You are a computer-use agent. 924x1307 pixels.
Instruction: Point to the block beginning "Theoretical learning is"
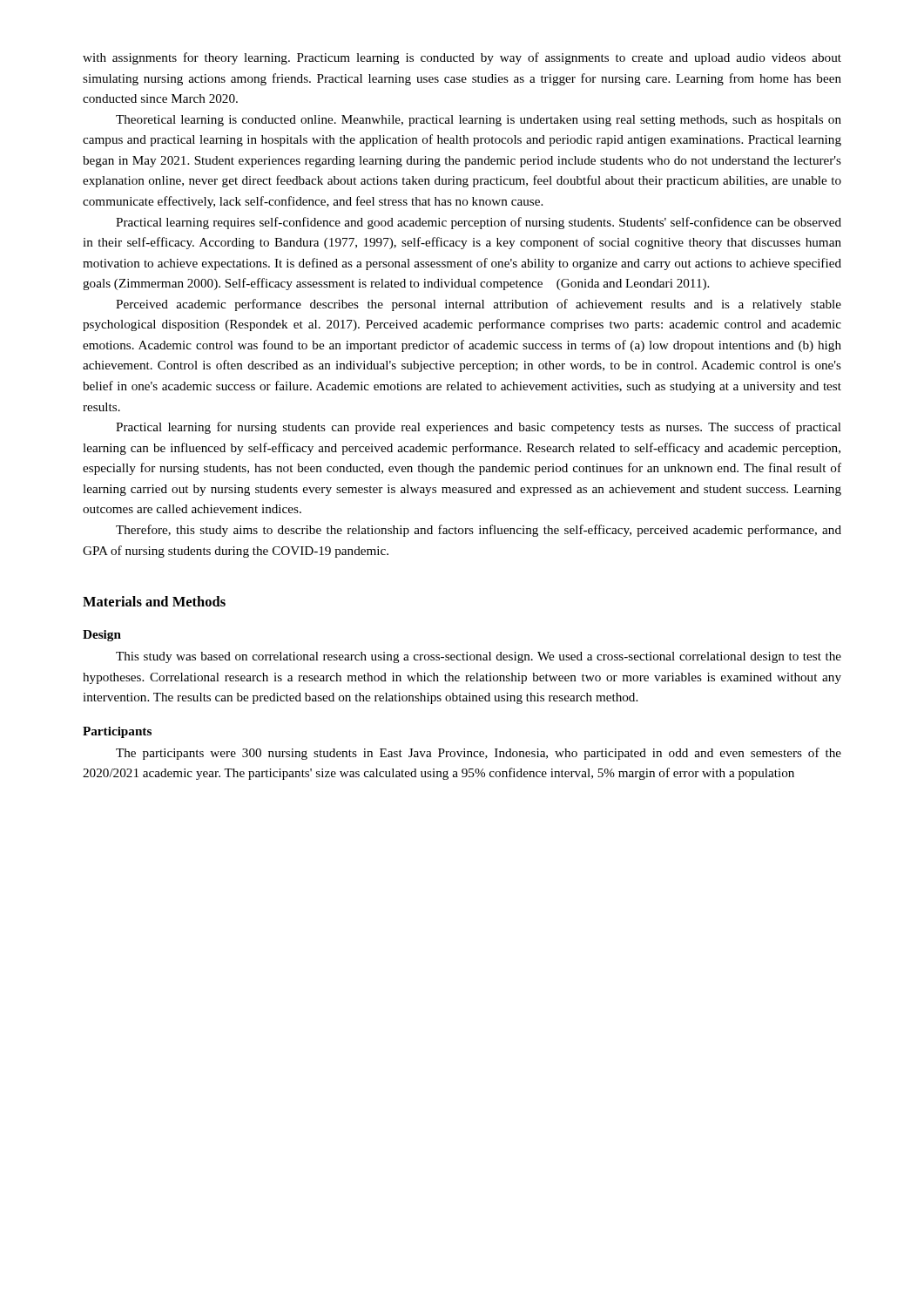pyautogui.click(x=462, y=160)
